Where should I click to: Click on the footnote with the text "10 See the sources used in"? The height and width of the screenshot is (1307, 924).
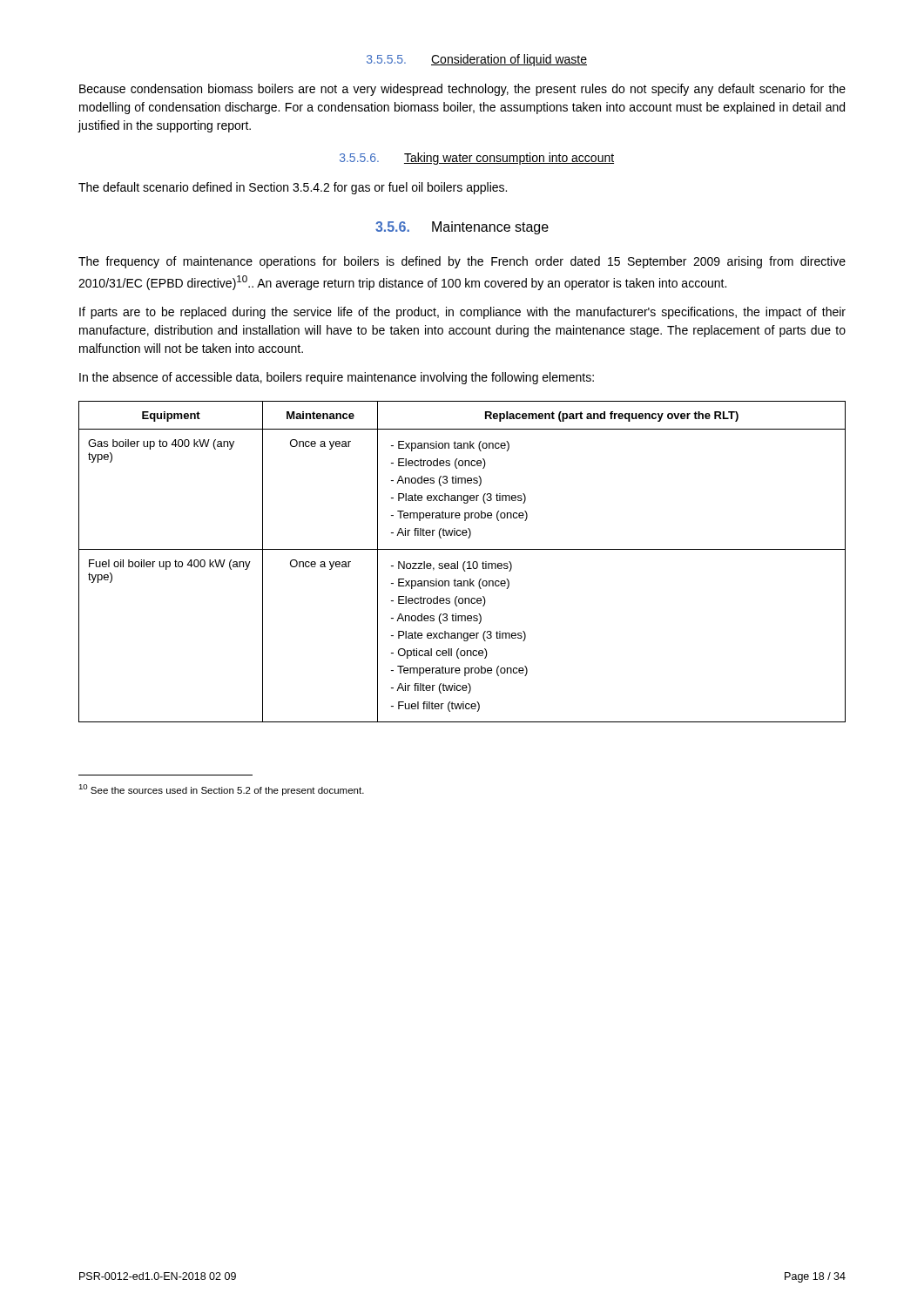(221, 790)
